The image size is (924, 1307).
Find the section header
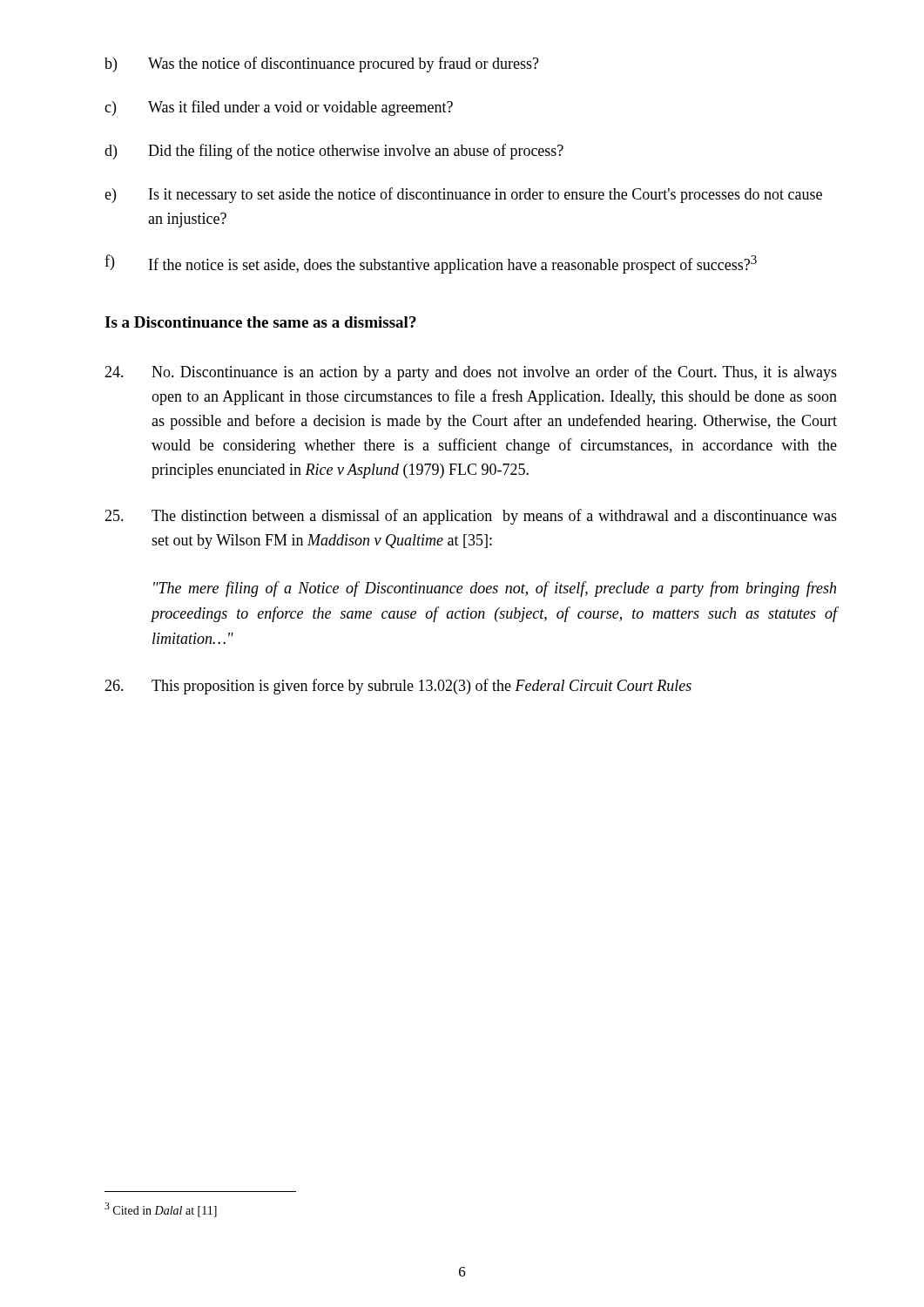261,322
